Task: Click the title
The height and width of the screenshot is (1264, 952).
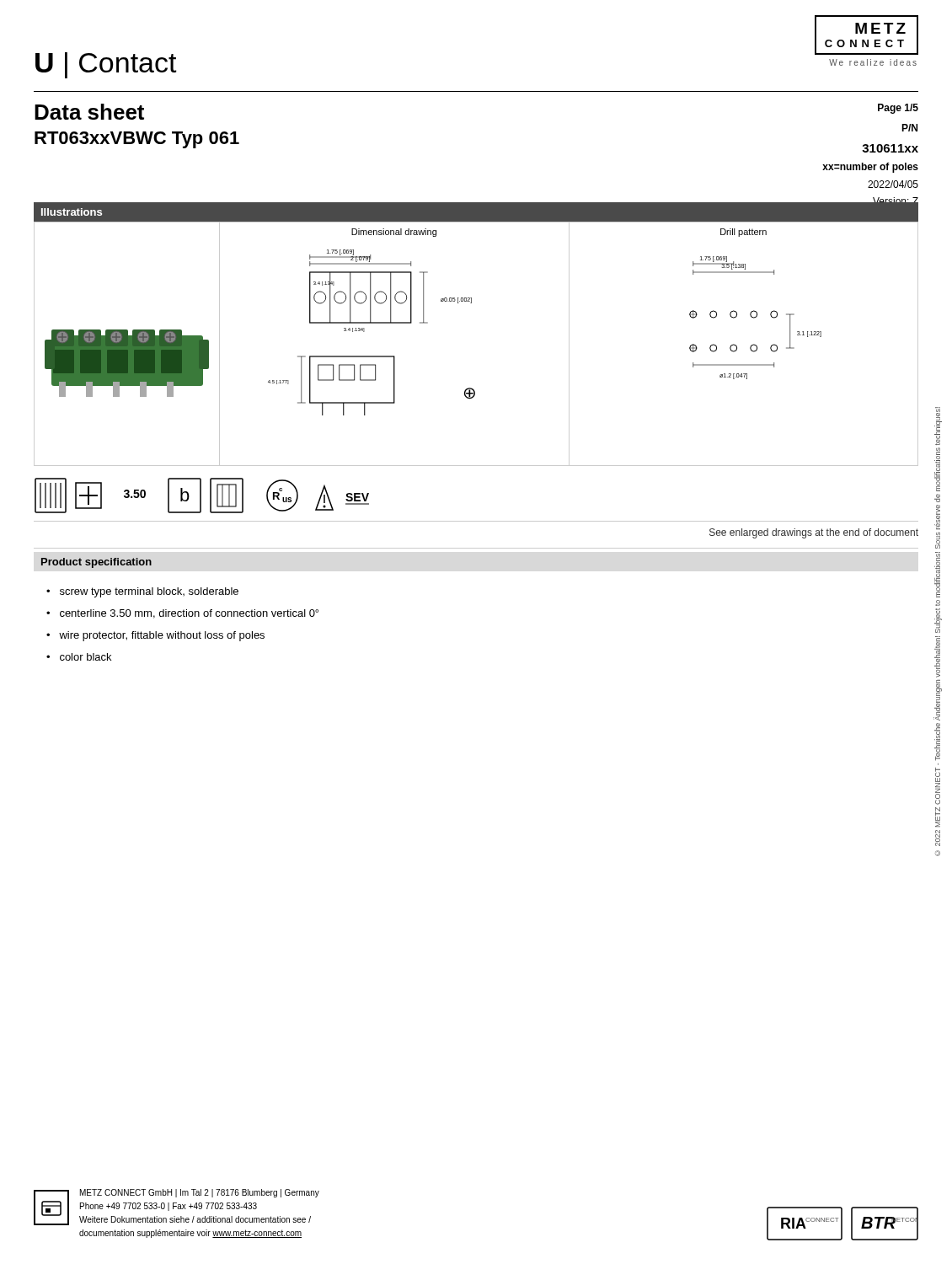Action: 105,62
